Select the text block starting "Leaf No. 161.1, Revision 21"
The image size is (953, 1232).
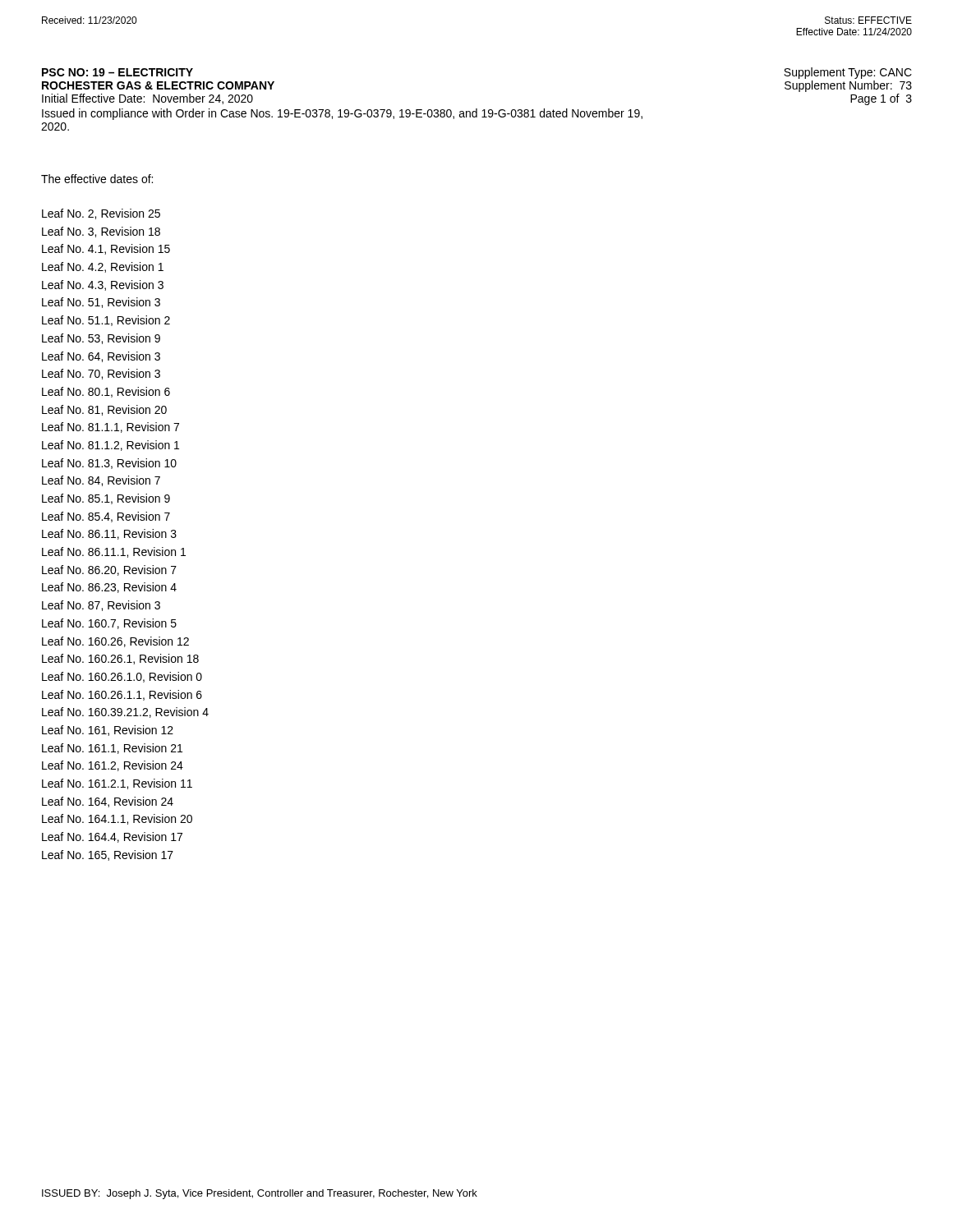(112, 748)
